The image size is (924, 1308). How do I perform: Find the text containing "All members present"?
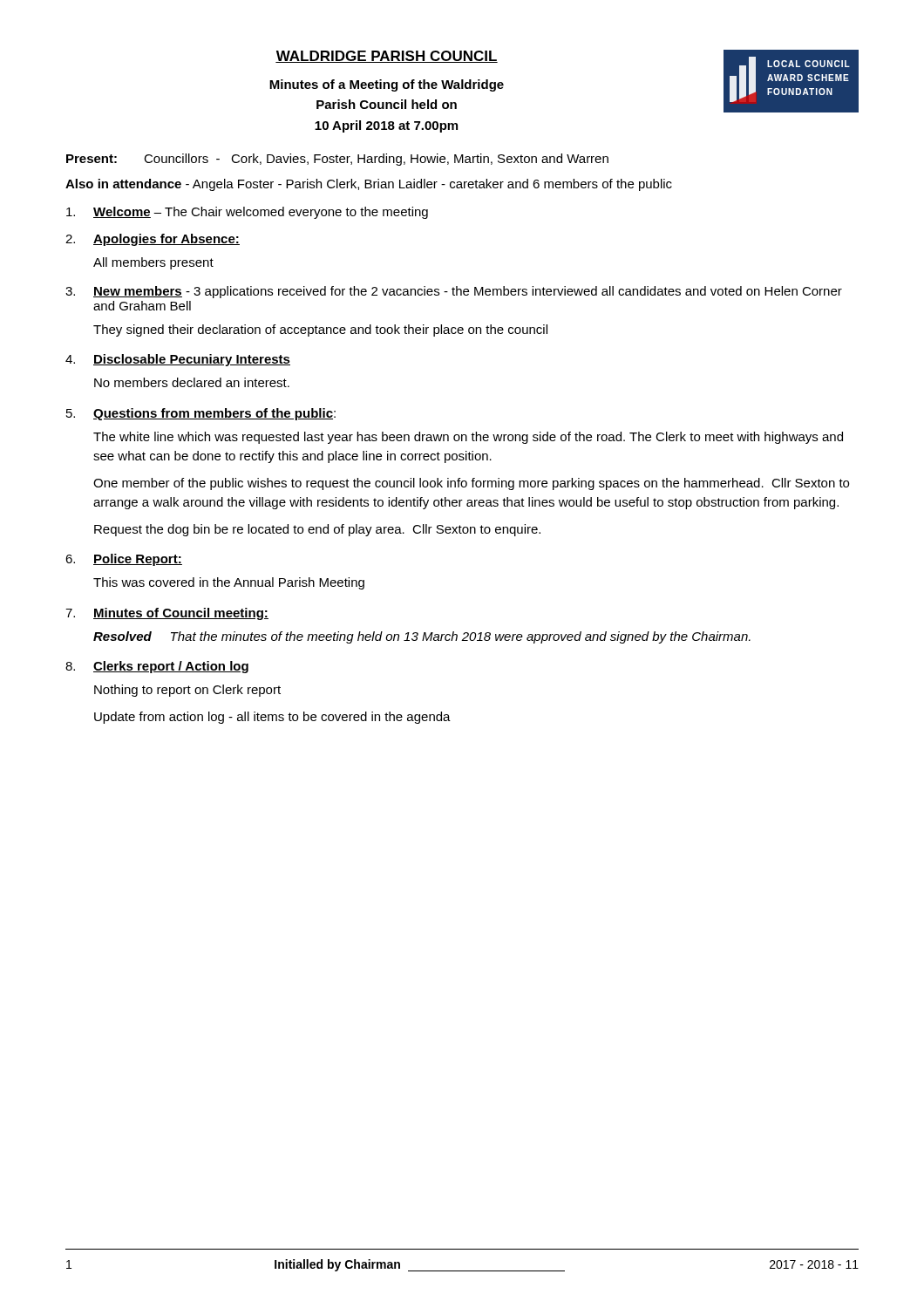coord(153,262)
